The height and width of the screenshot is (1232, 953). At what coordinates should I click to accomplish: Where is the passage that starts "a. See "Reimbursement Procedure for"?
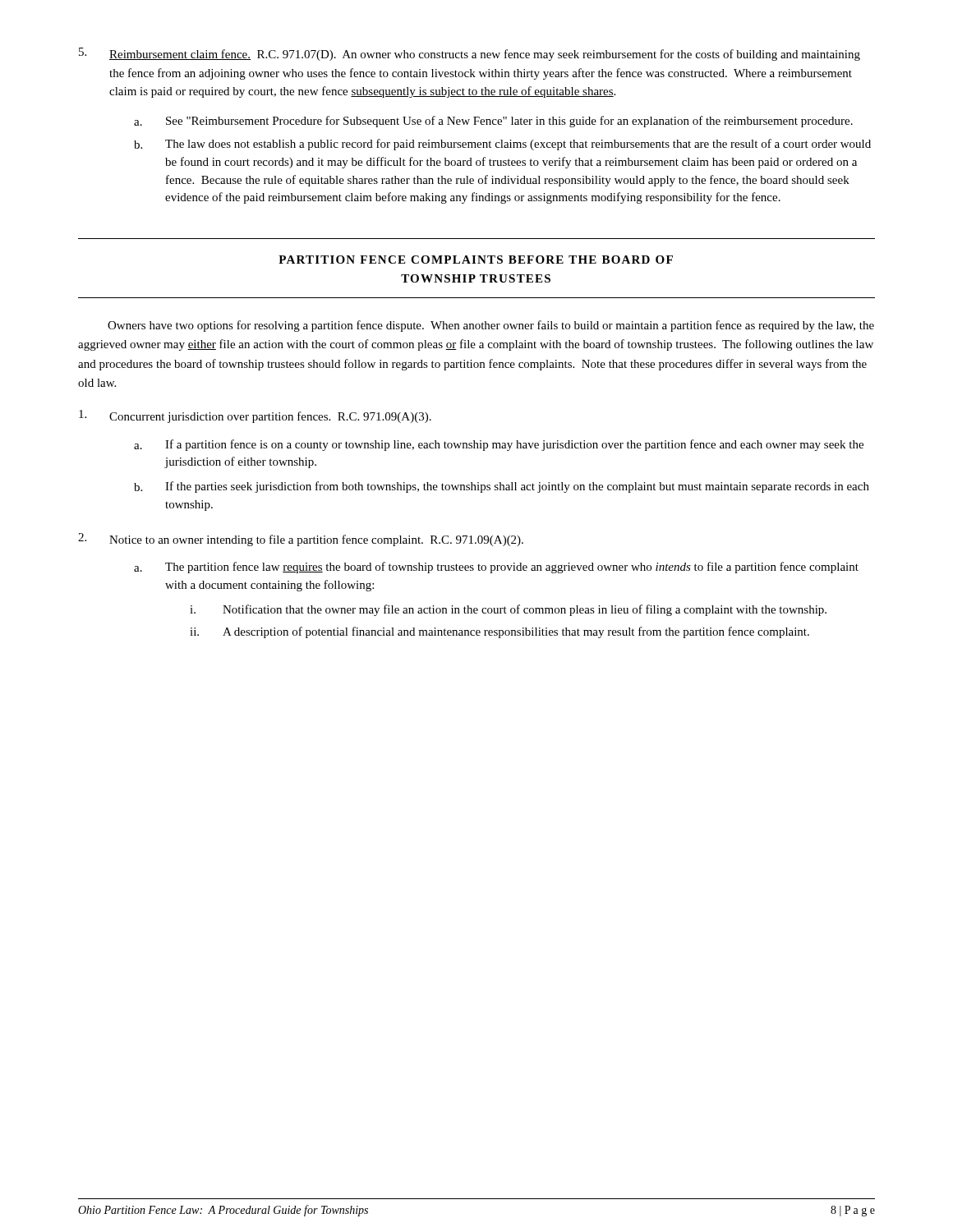[x=504, y=121]
